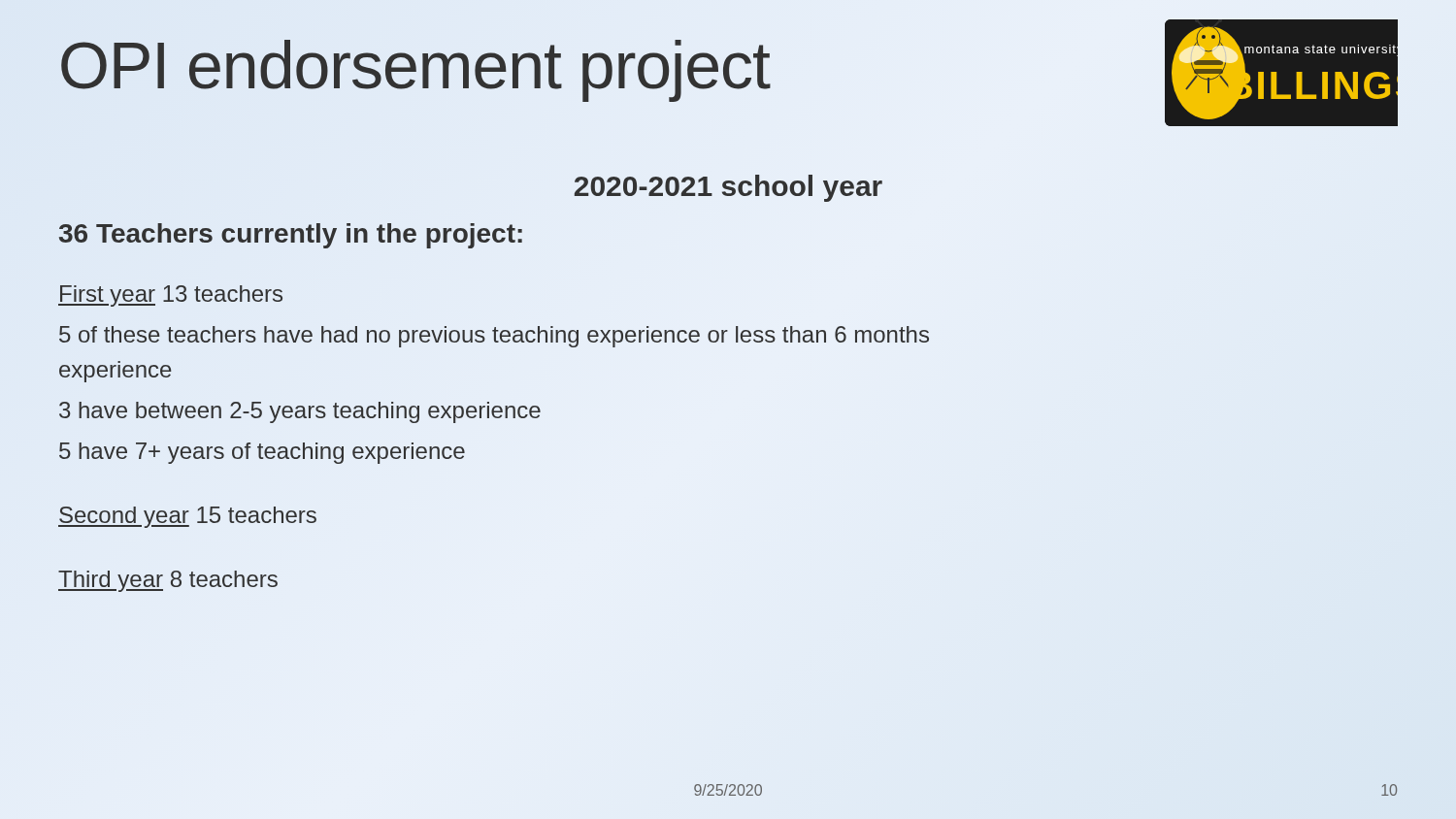The height and width of the screenshot is (819, 1456).
Task: Click on the logo
Action: pos(1281,73)
